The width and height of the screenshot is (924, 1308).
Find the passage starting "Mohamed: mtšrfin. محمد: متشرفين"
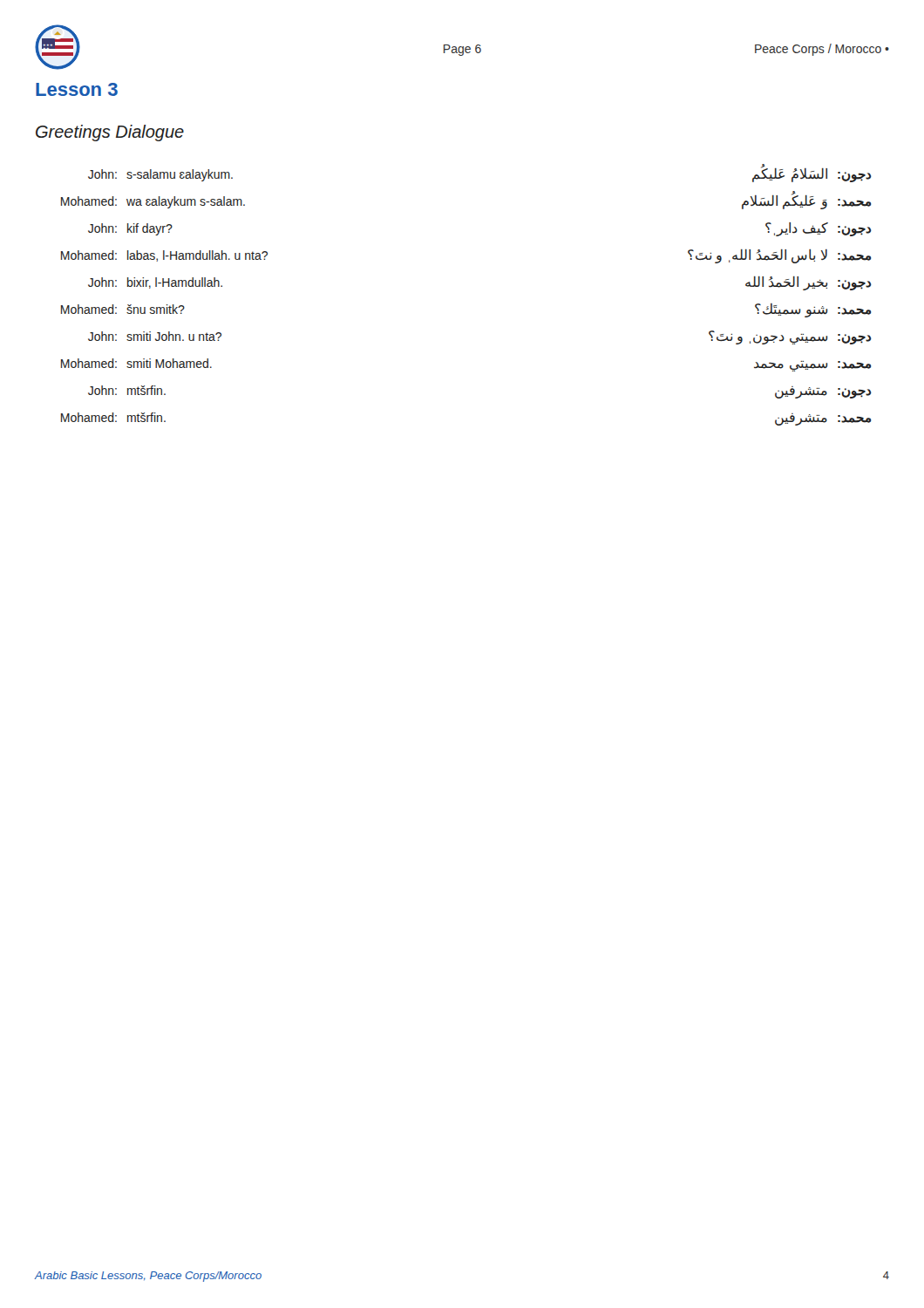112,419
